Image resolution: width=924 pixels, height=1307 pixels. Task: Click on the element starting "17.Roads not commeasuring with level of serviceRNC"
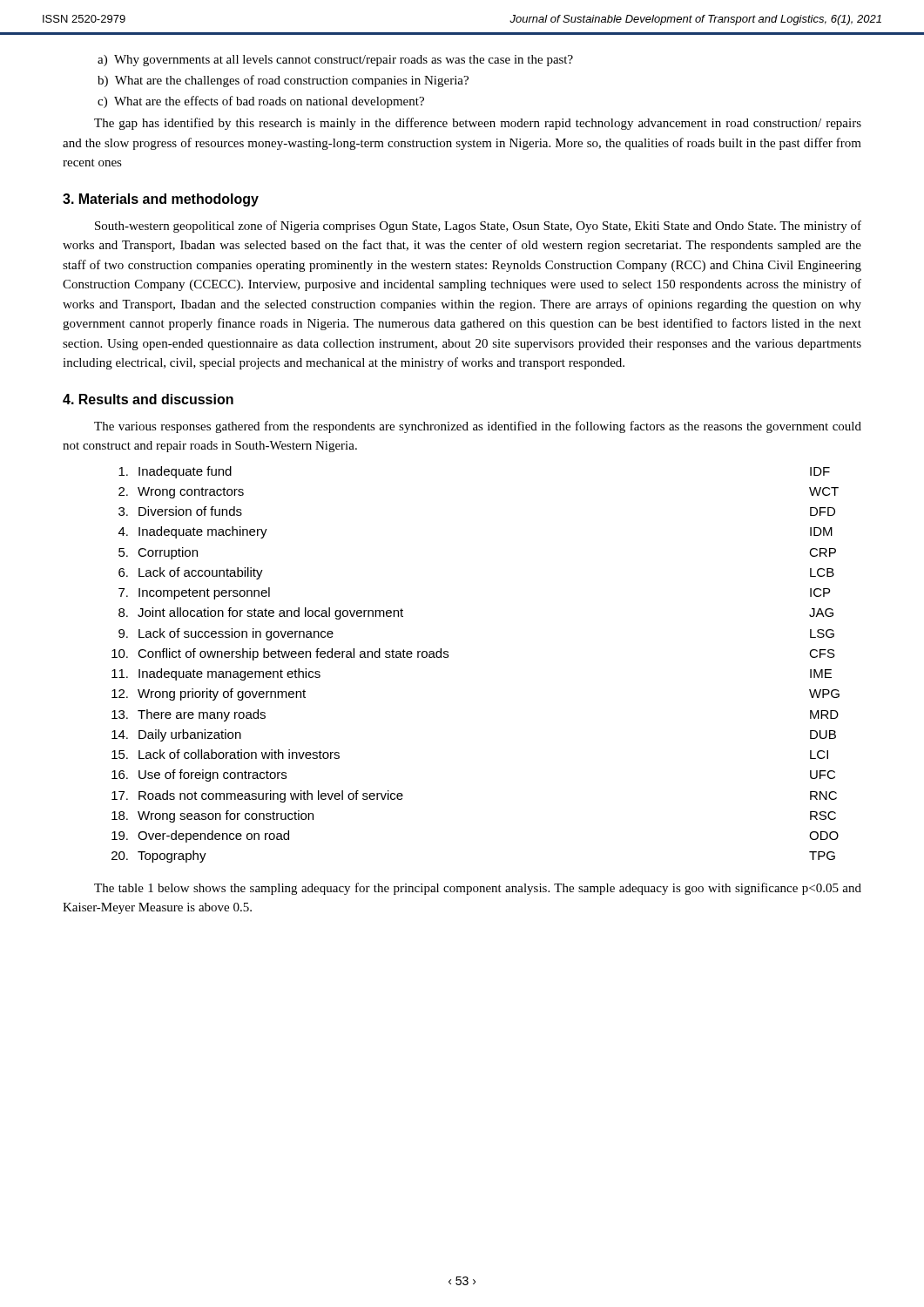point(259,796)
